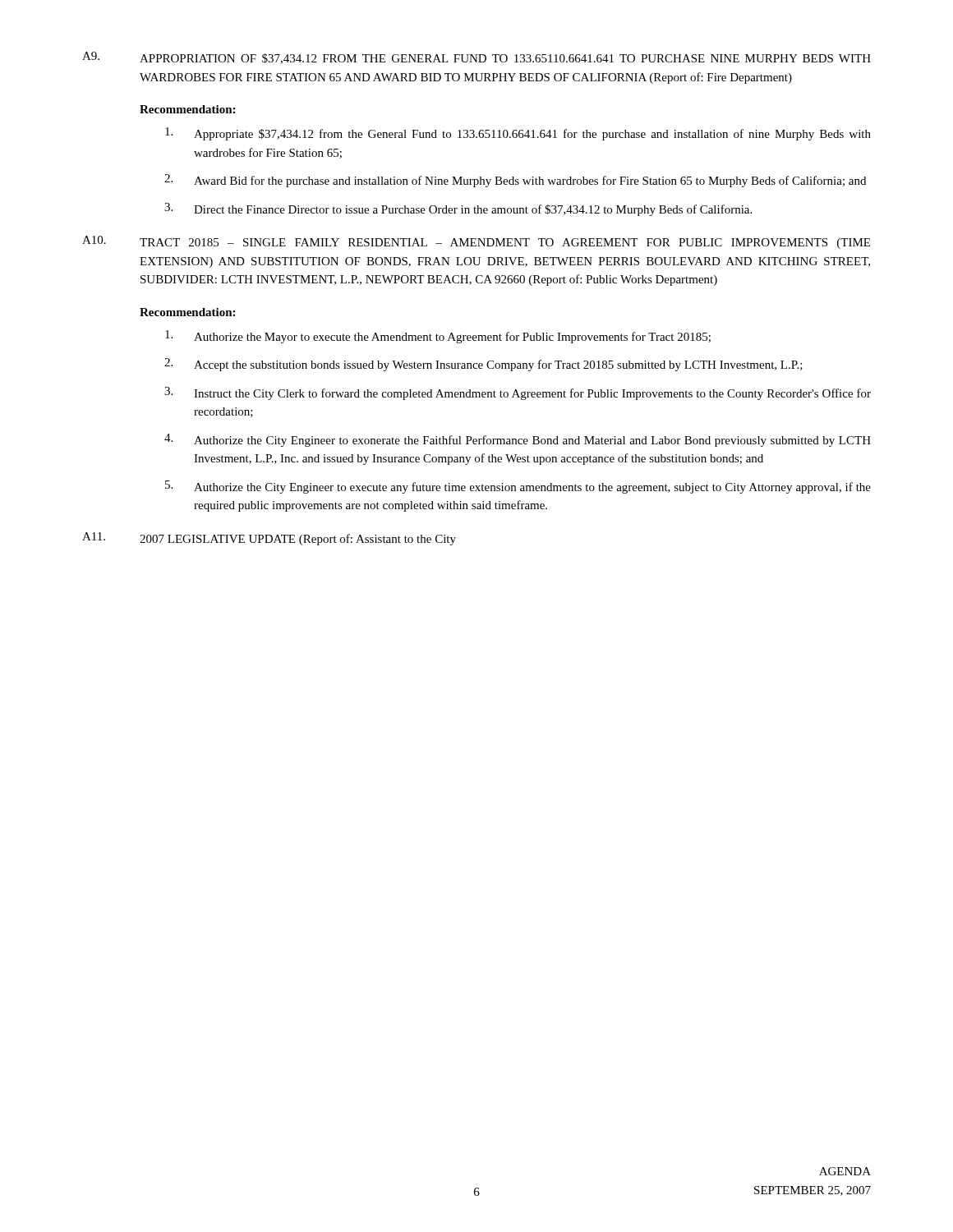Point to the block beginning "Authorize the Mayor"
This screenshot has width=953, height=1232.
518,337
